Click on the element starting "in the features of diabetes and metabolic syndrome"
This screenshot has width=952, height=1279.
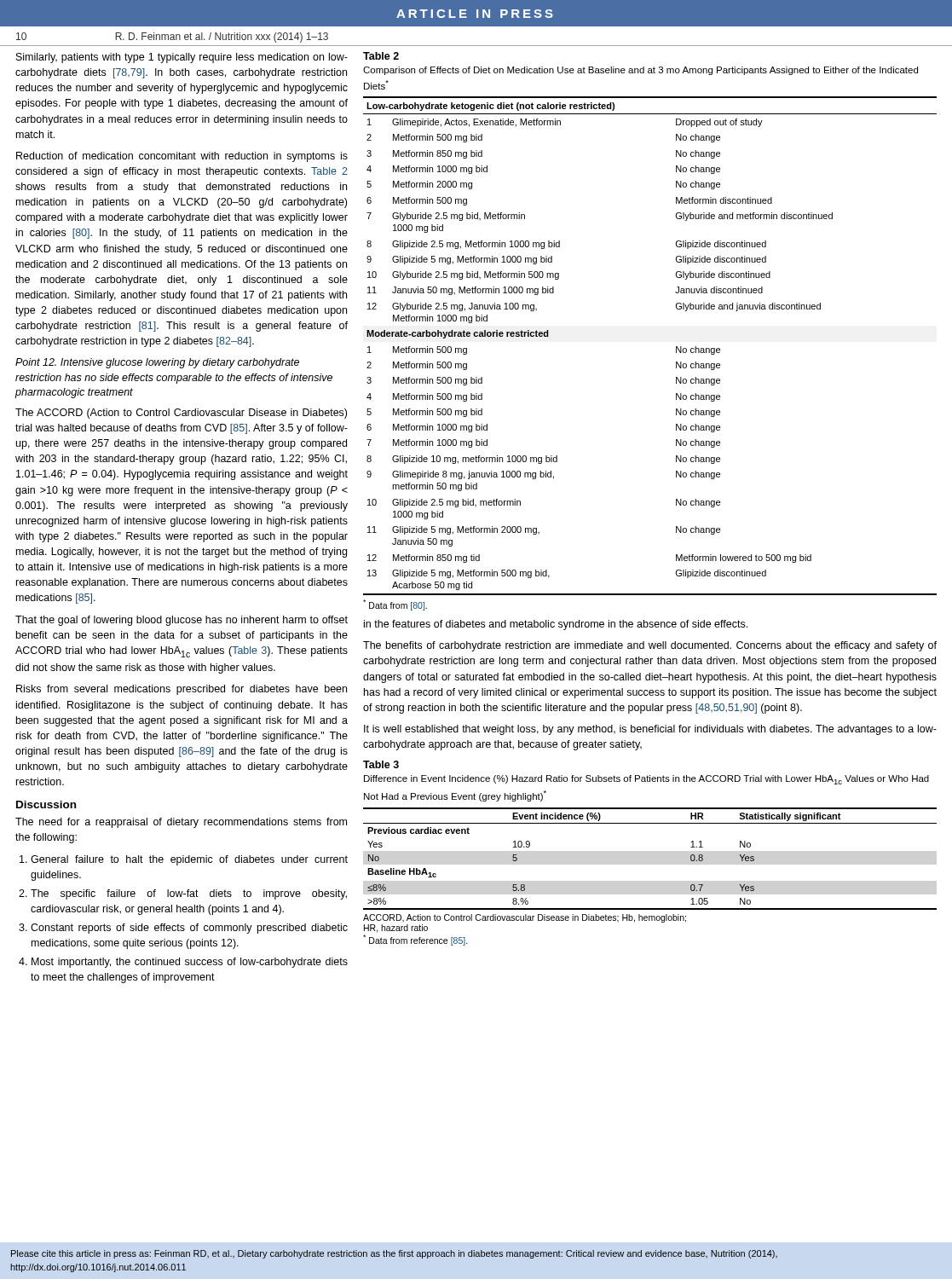click(650, 624)
